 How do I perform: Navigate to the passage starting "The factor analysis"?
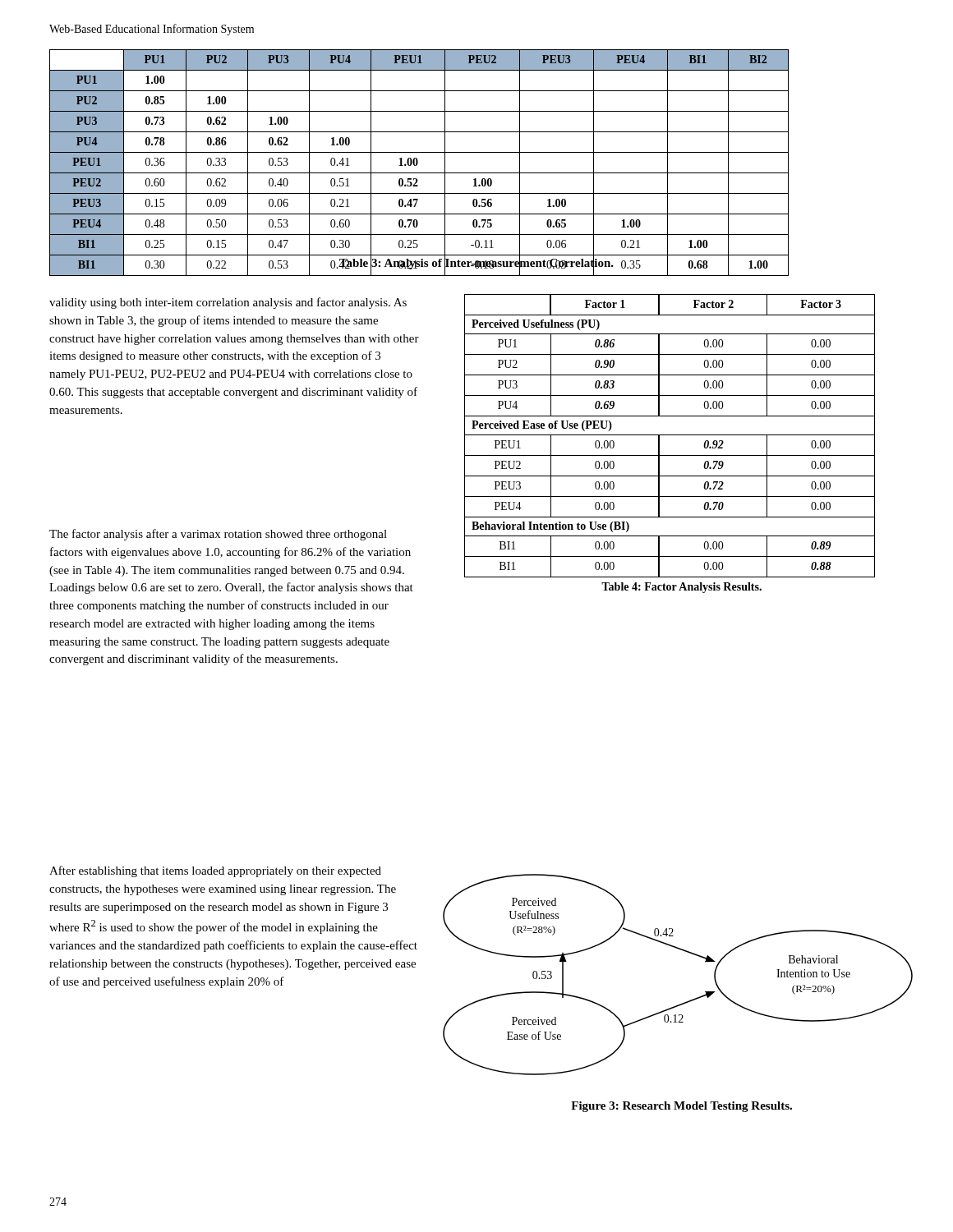pyautogui.click(x=231, y=596)
